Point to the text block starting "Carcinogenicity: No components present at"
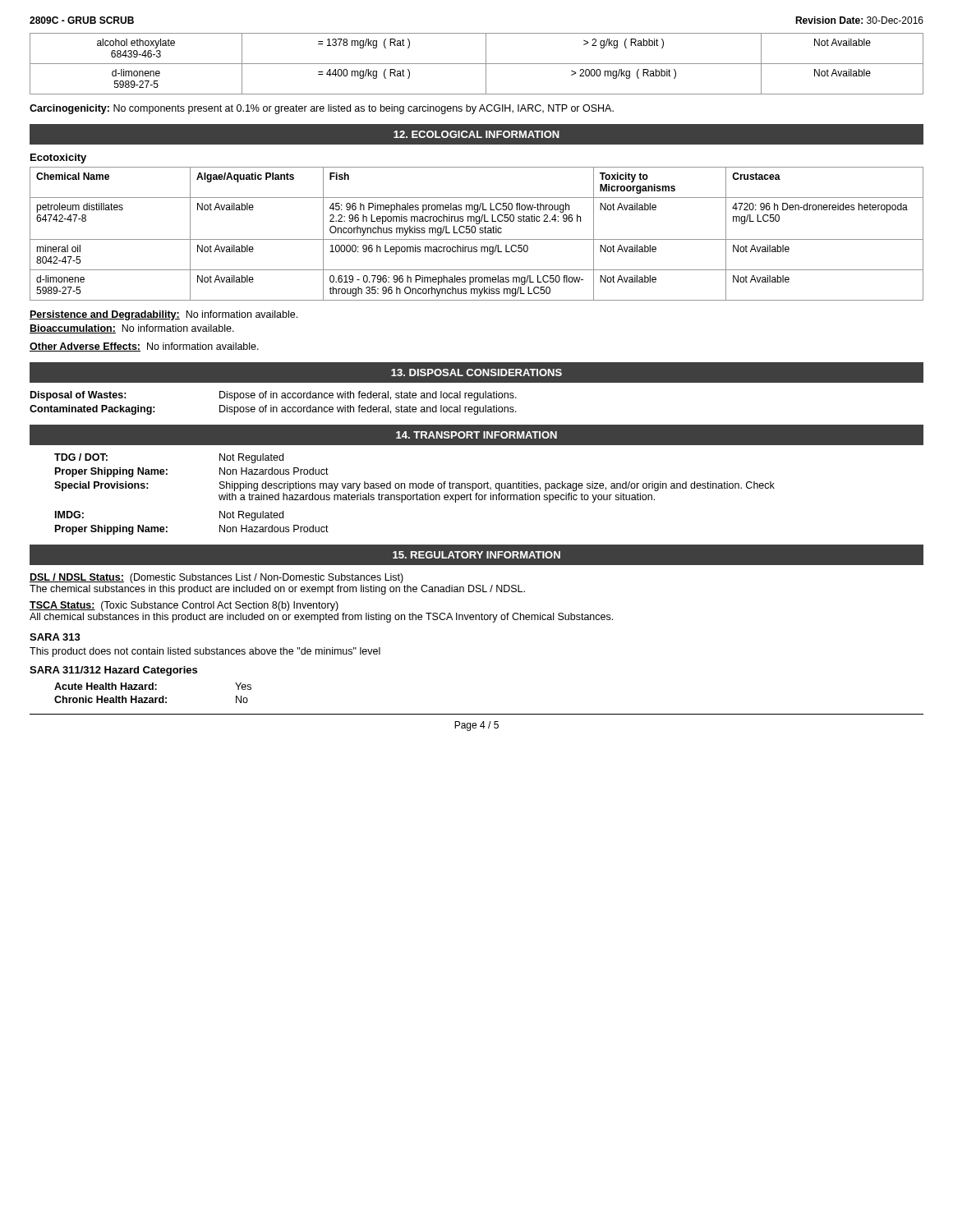 [322, 108]
